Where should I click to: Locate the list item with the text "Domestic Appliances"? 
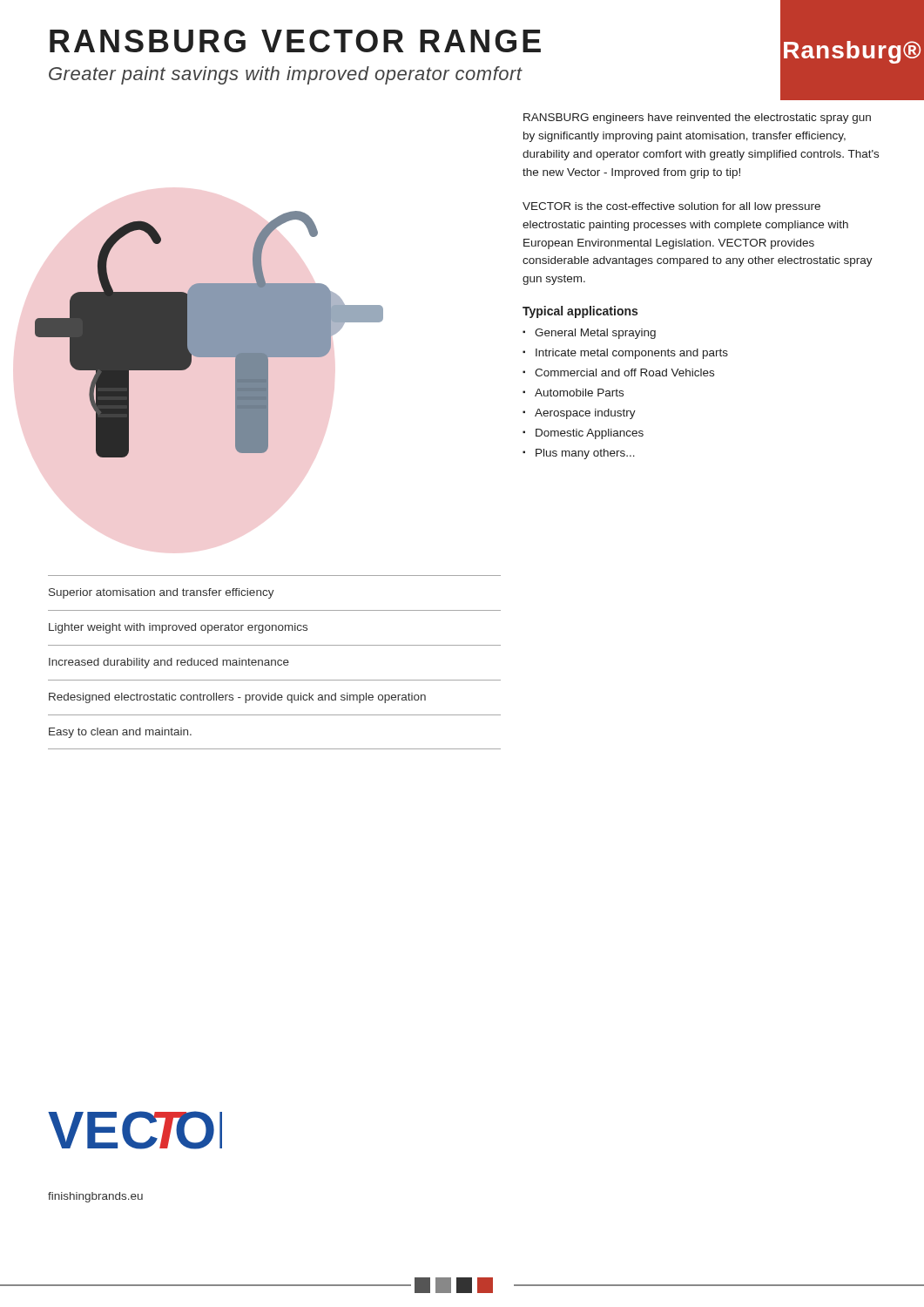click(x=589, y=433)
